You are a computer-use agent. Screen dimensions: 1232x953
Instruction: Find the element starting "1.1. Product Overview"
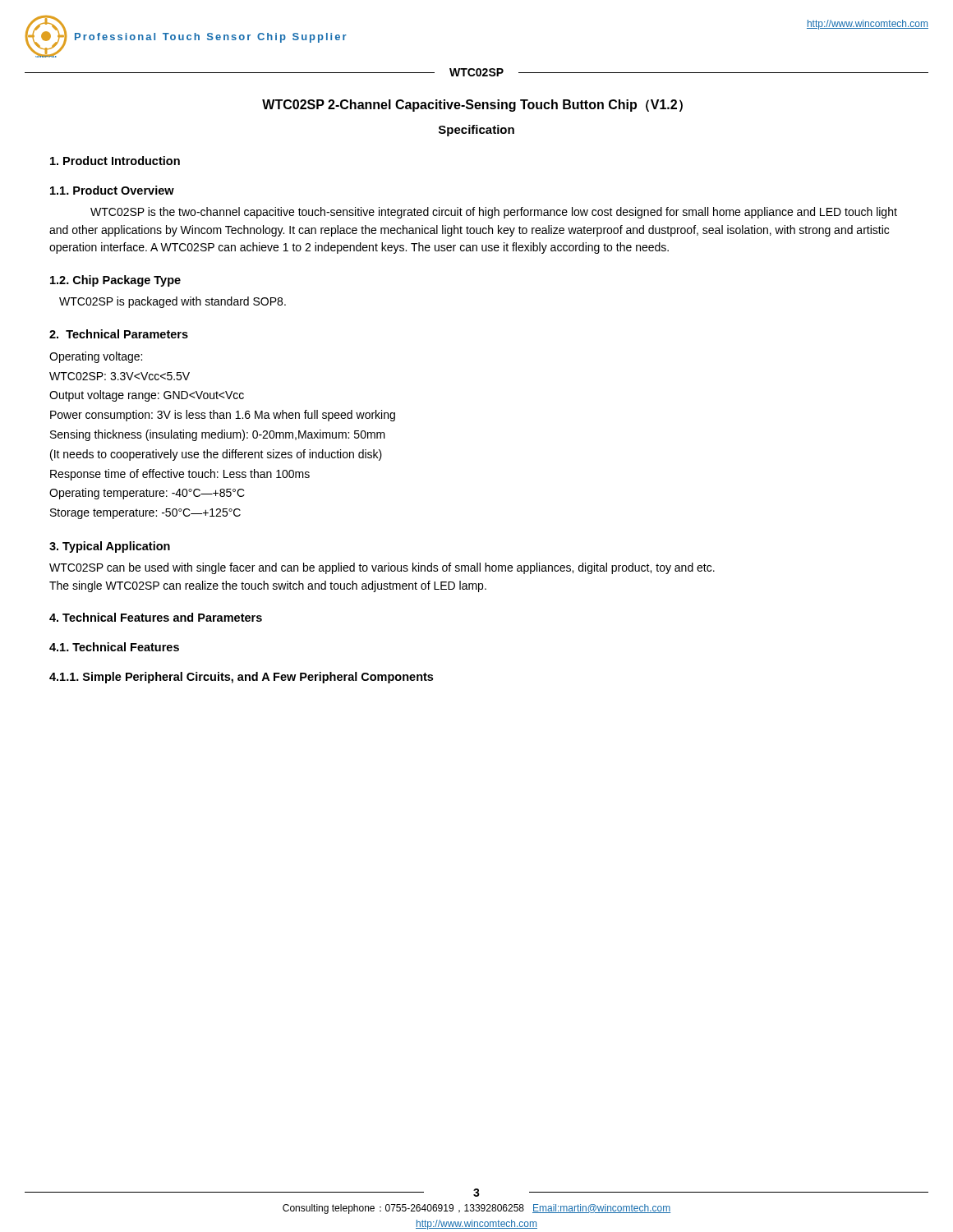(112, 191)
